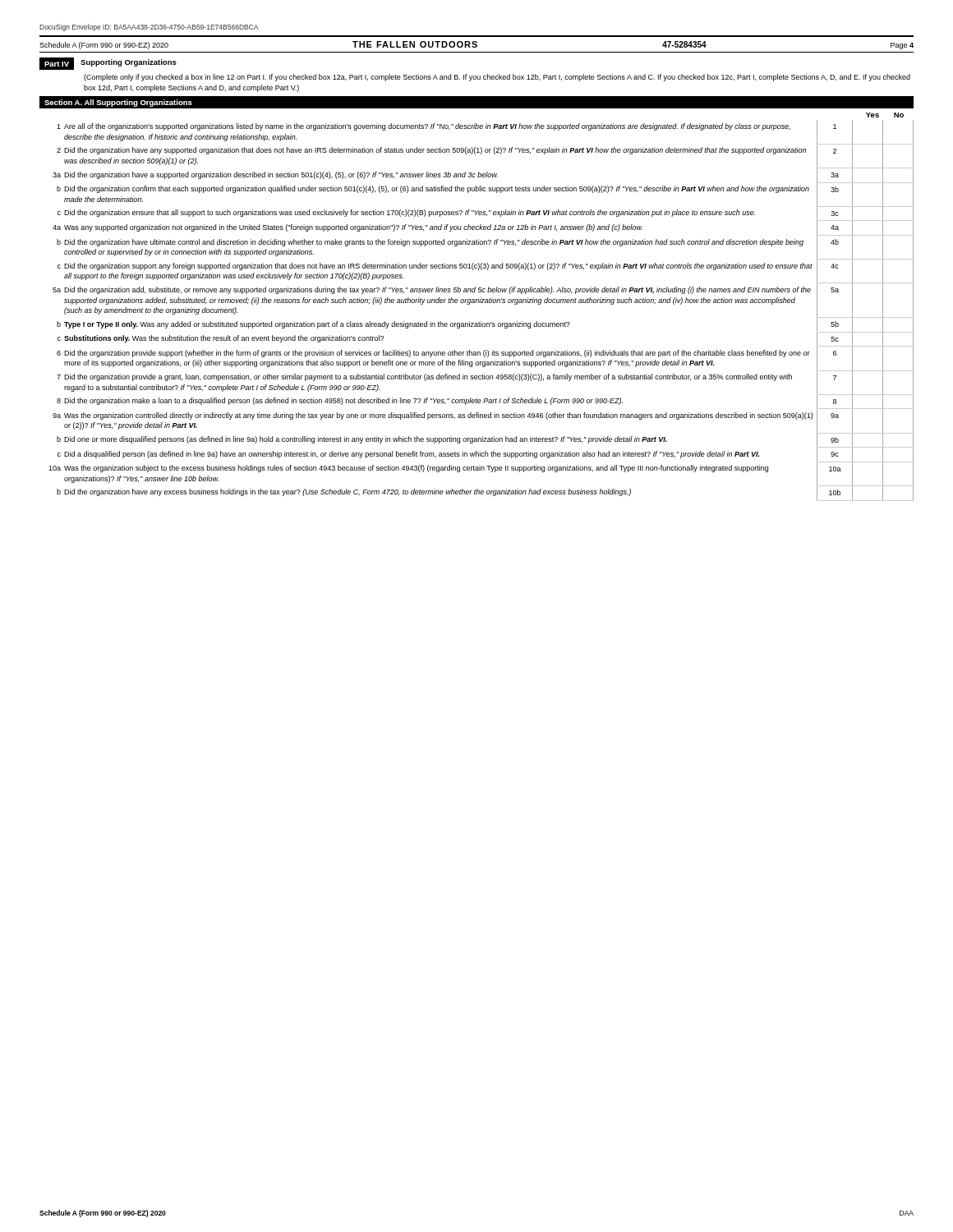This screenshot has height=1232, width=953.
Task: Find the list item containing "c Did the organization ensure"
Action: [476, 214]
